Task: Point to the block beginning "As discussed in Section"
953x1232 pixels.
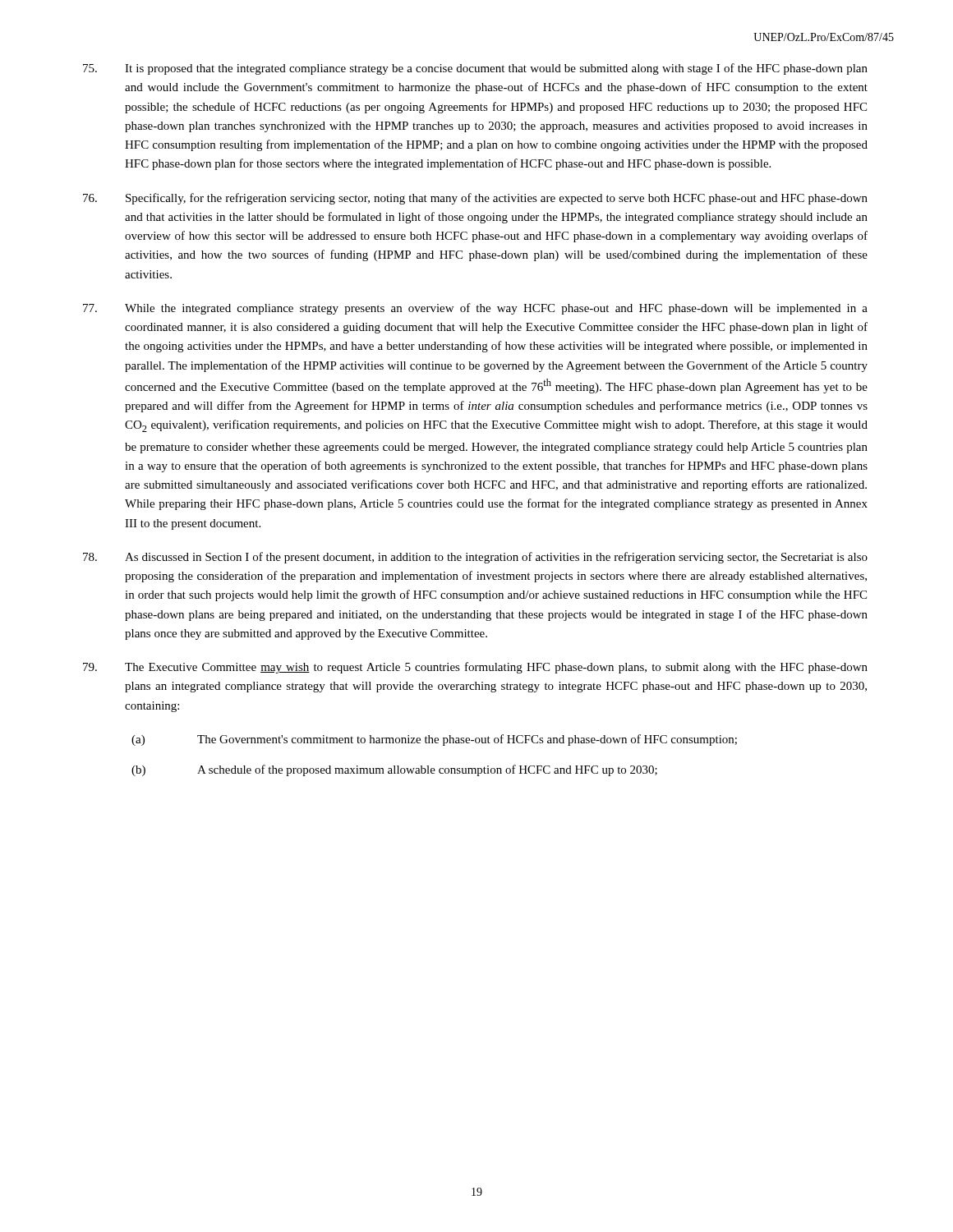Action: tap(475, 595)
